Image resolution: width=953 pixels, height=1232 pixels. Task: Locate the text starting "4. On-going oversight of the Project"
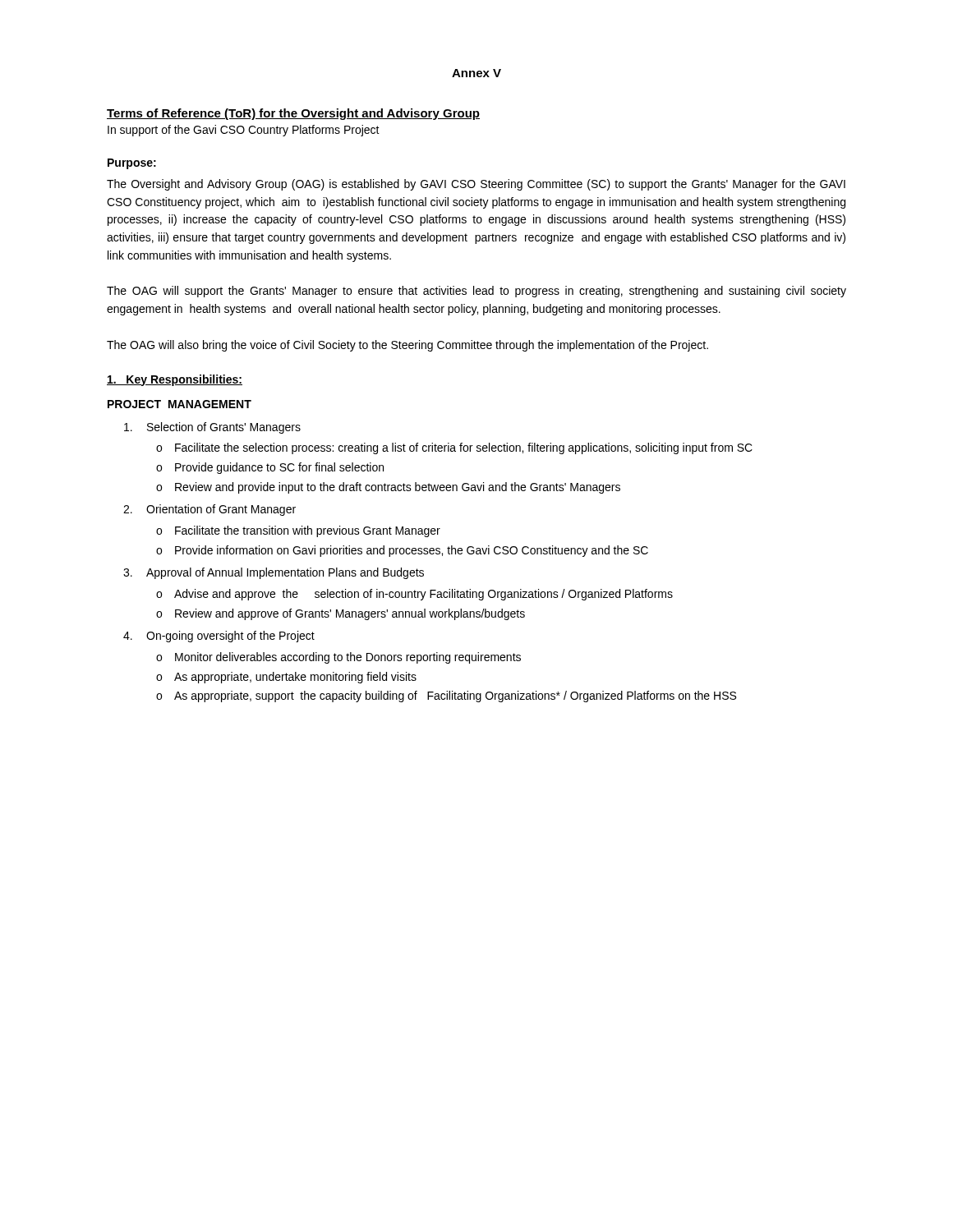pos(219,637)
